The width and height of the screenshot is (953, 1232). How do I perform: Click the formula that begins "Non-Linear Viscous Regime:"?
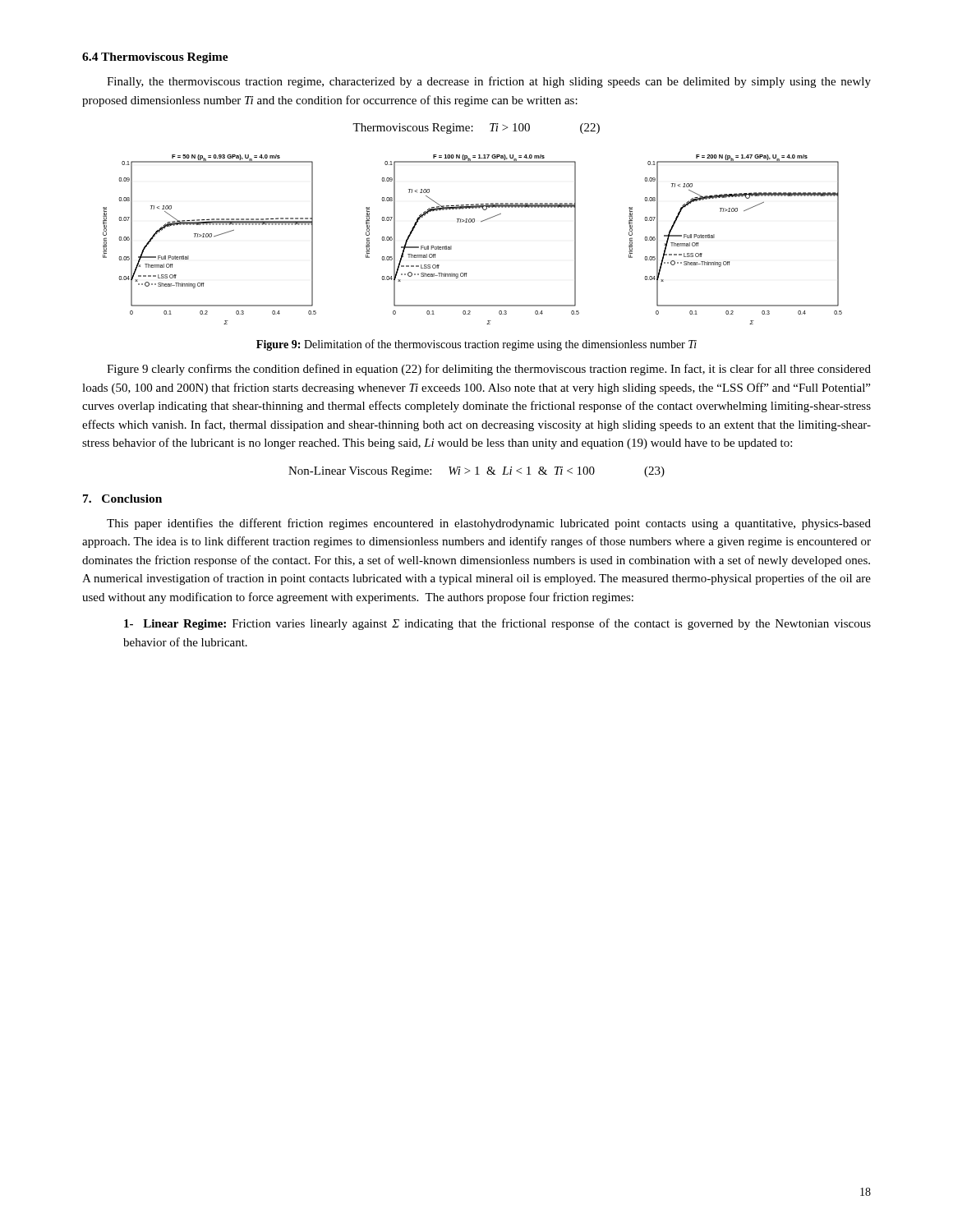[476, 471]
